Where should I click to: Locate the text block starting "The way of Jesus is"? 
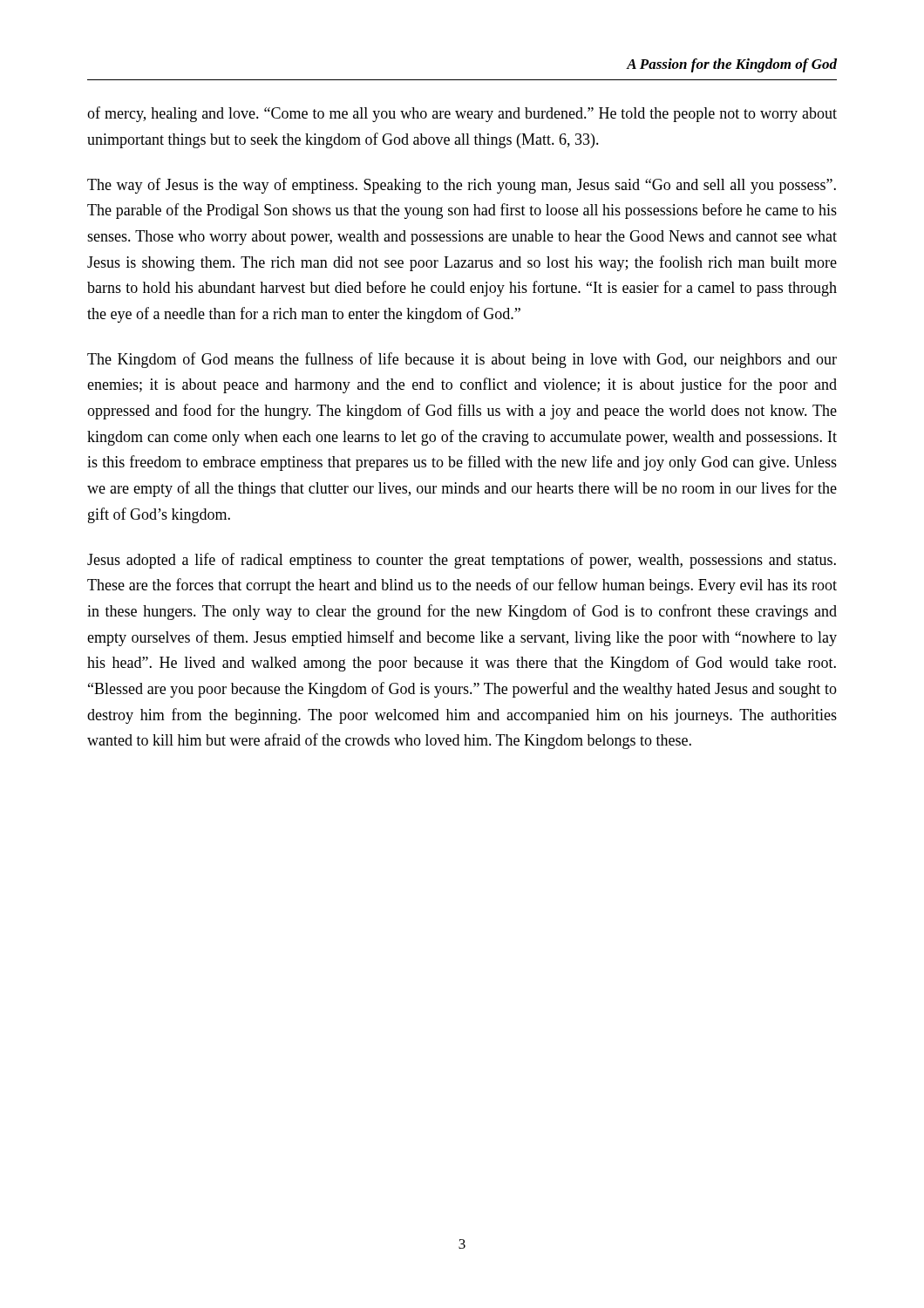coord(462,249)
